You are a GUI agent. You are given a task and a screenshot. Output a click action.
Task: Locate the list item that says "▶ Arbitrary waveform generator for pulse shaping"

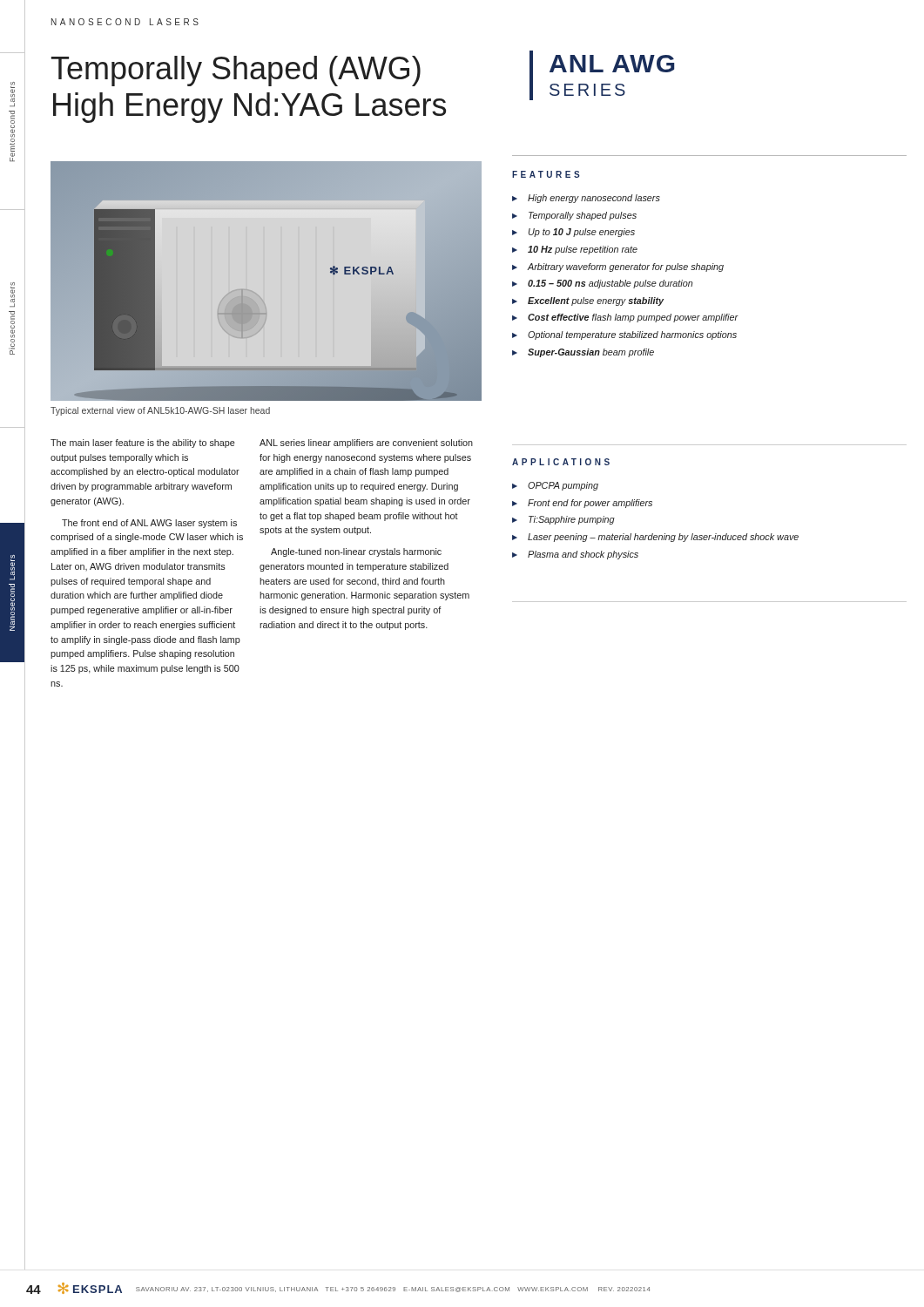[618, 266]
